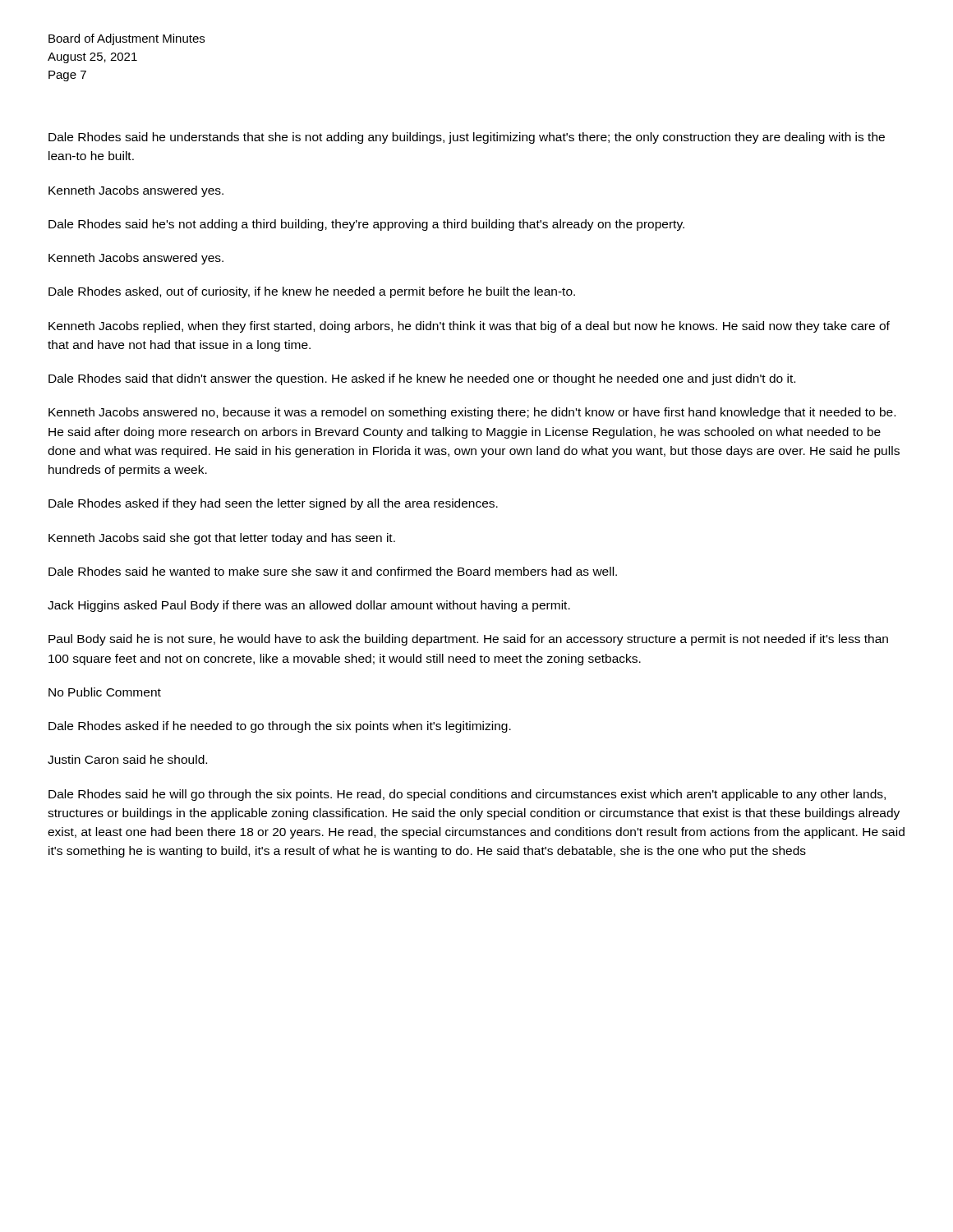953x1232 pixels.
Task: Find the text block starting "Kenneth Jacobs said she got that letter today"
Action: point(222,537)
